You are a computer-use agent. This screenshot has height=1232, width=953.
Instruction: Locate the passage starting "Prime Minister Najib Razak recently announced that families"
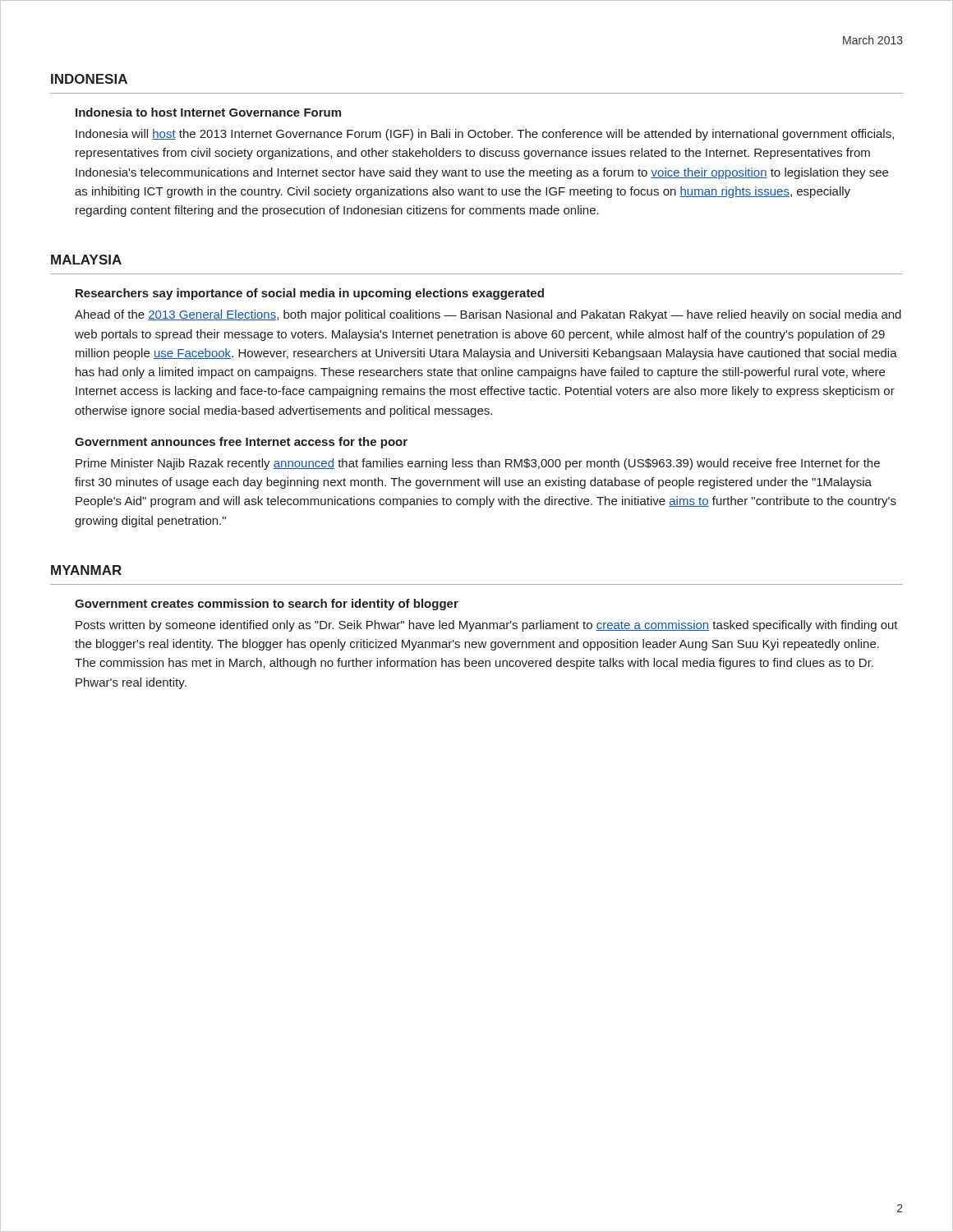click(x=486, y=491)
